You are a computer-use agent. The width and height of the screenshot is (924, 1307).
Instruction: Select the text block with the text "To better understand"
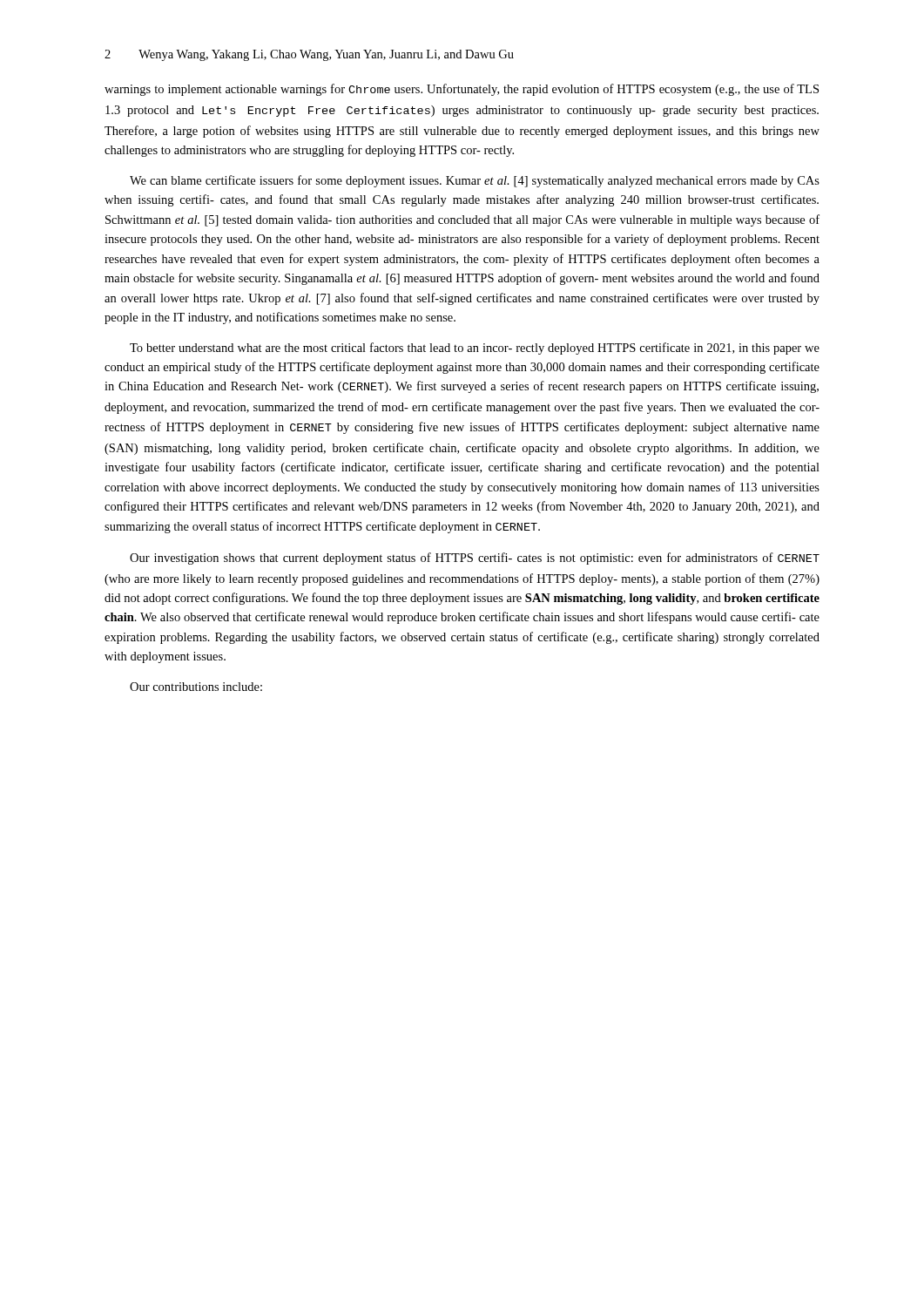462,438
